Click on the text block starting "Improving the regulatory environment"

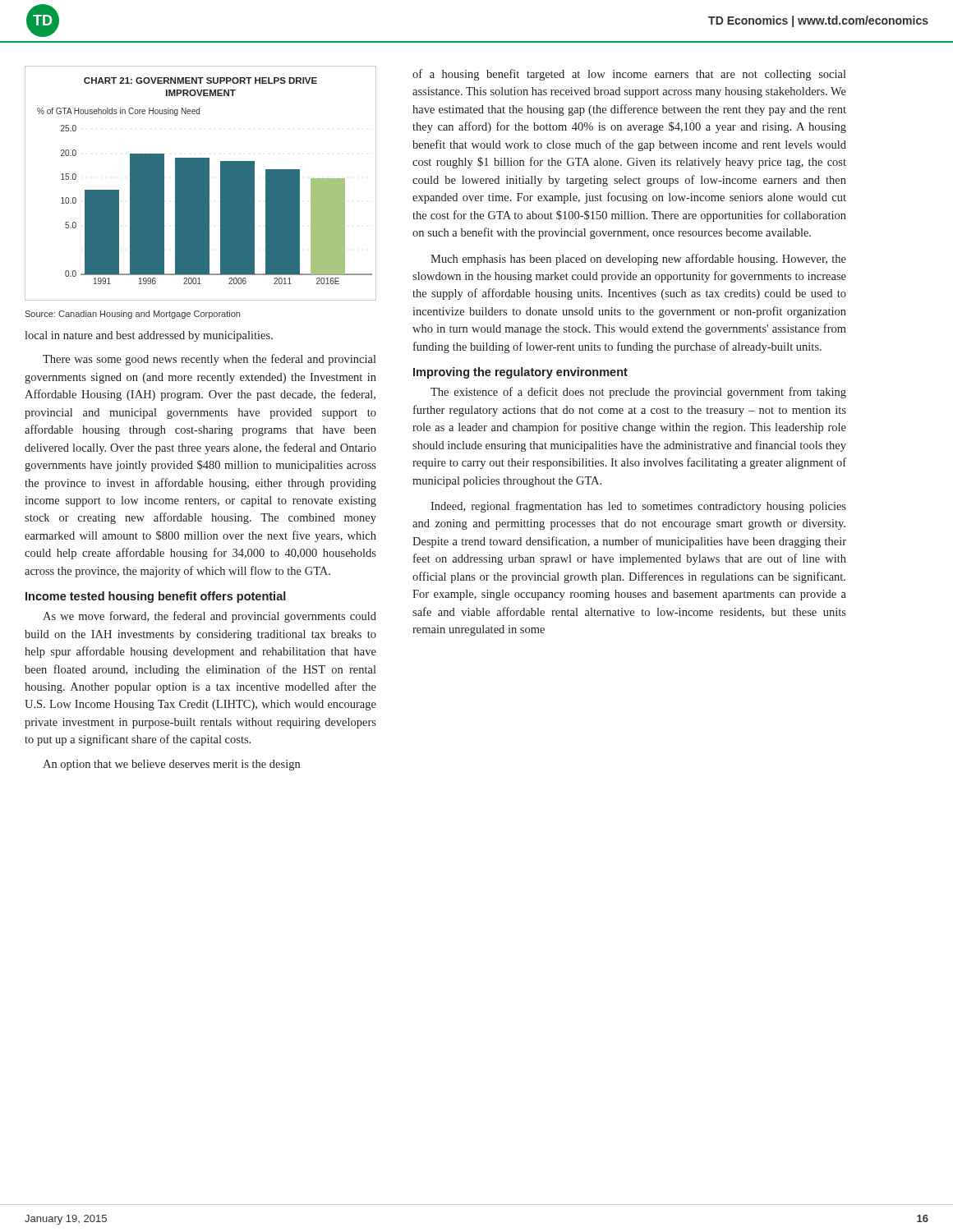tap(520, 372)
